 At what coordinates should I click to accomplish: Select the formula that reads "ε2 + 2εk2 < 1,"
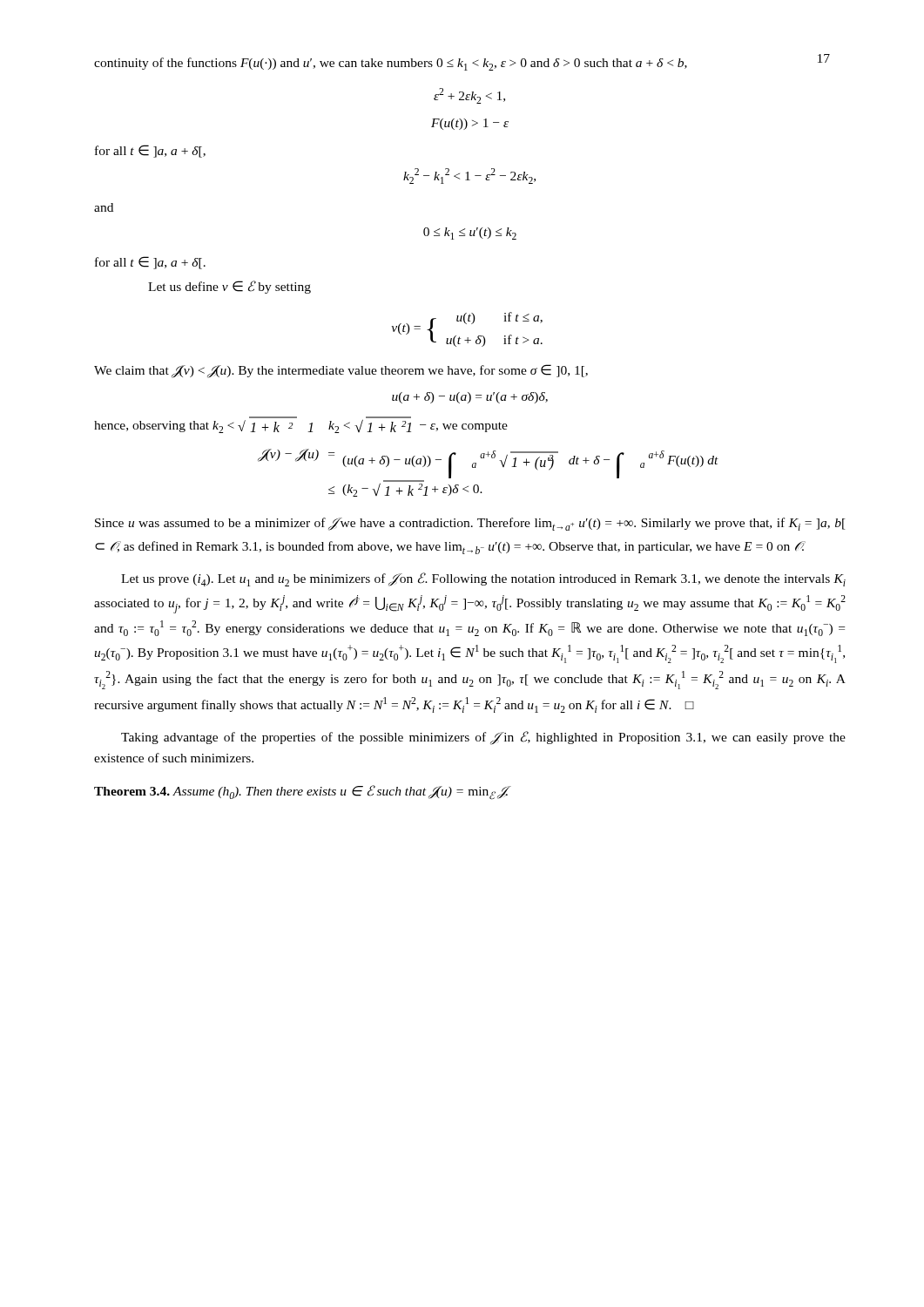click(x=470, y=97)
